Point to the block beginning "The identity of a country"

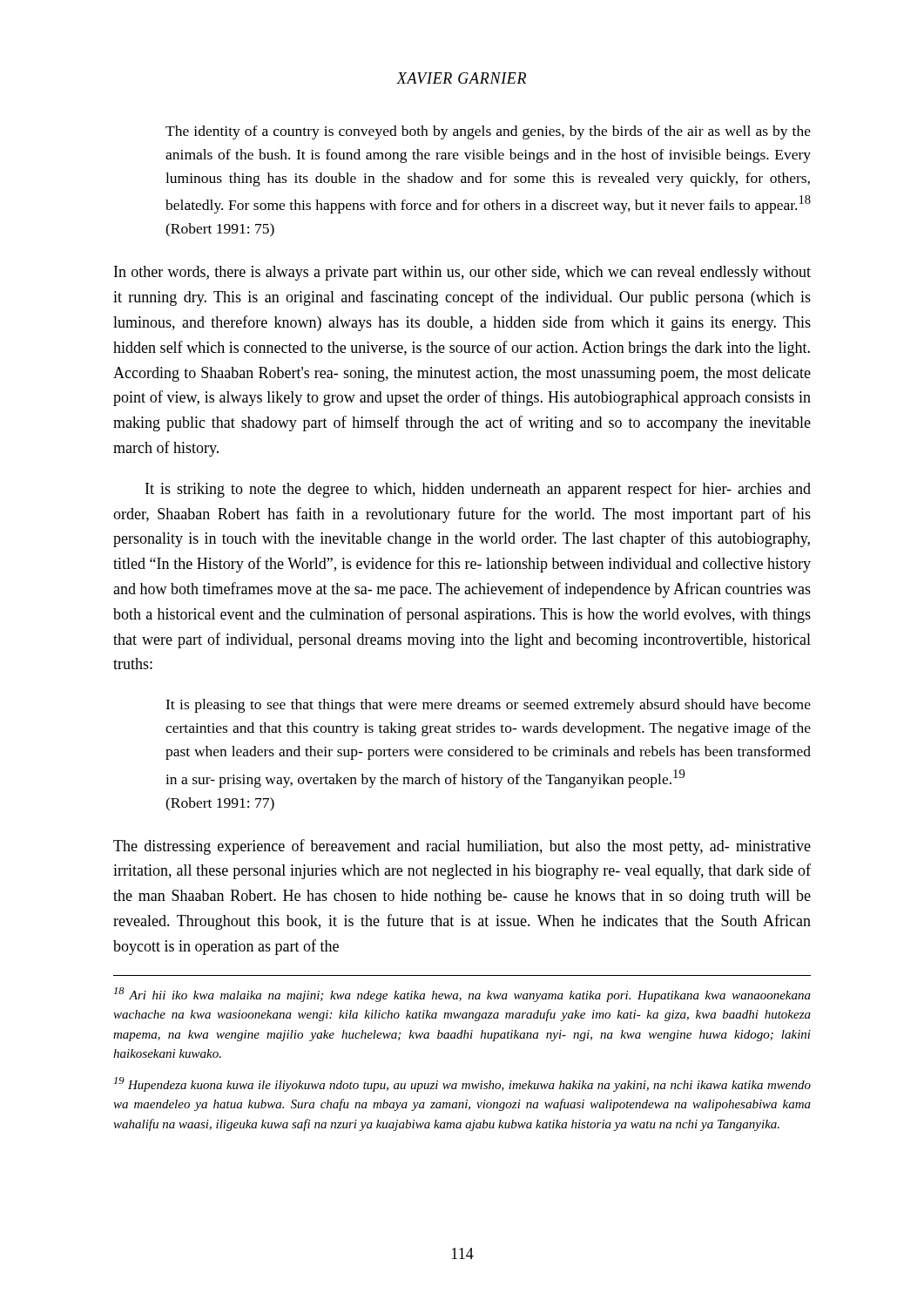tap(488, 180)
